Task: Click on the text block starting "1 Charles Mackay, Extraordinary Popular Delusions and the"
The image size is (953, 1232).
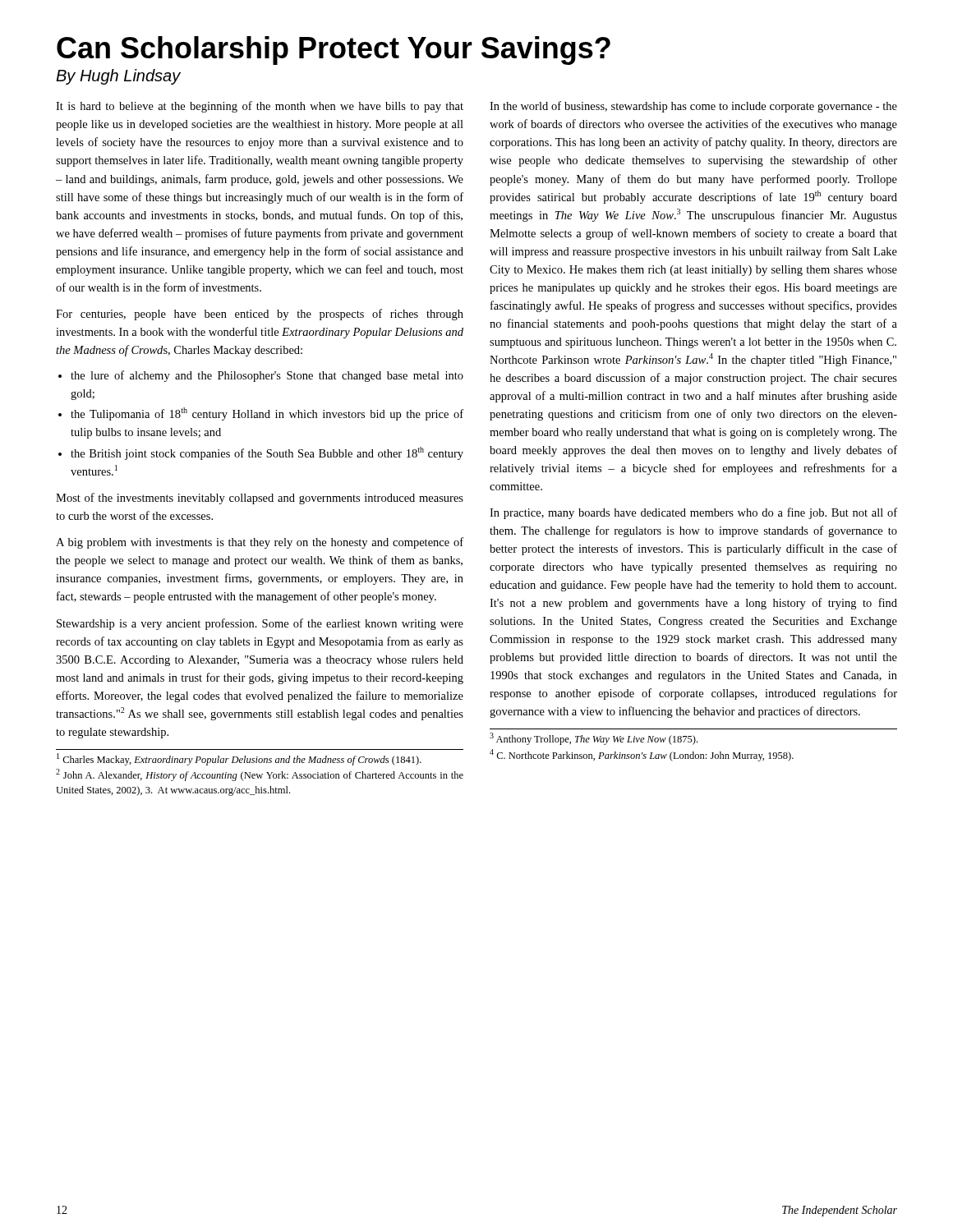Action: point(260,774)
